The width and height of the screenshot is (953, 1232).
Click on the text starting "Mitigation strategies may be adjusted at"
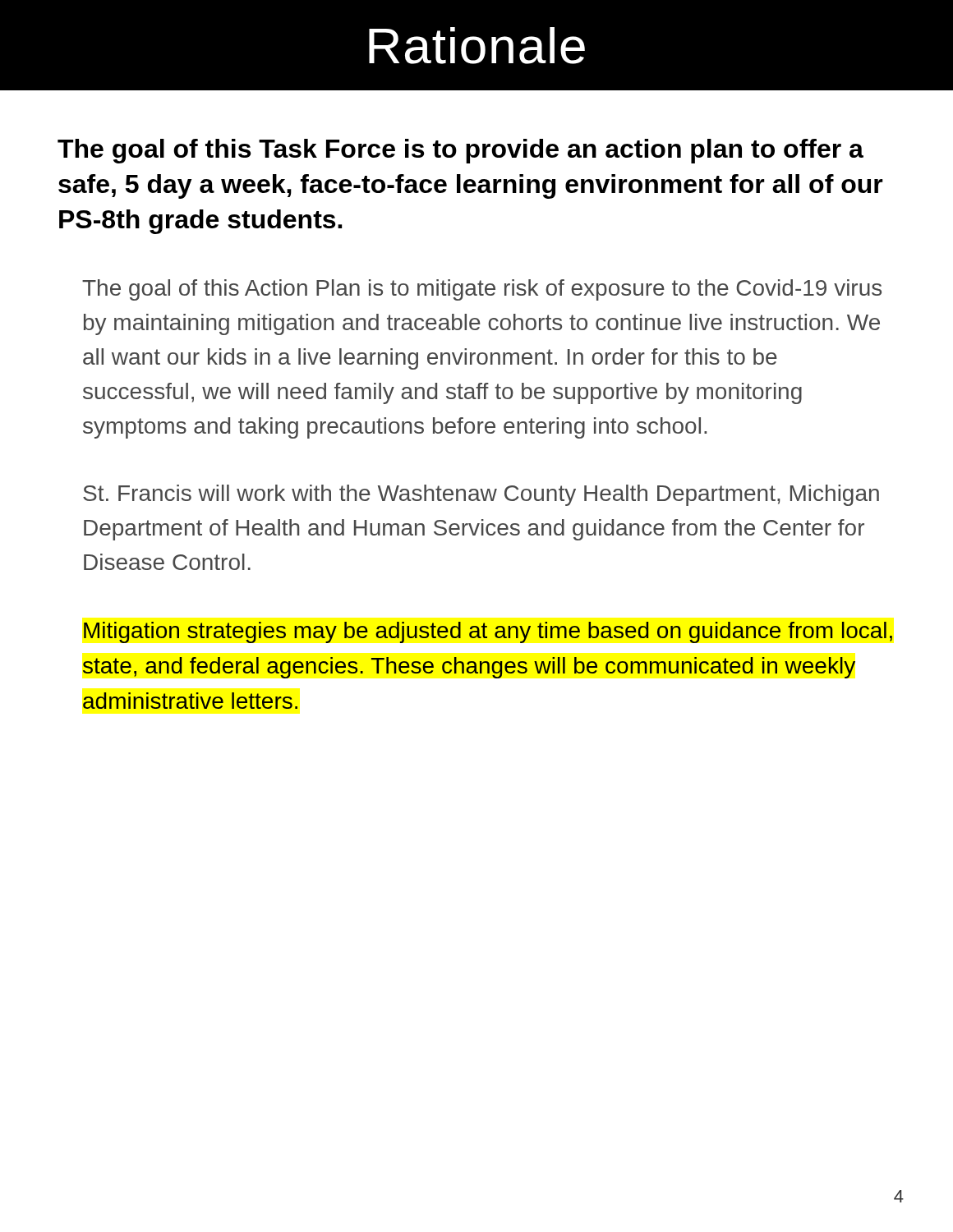point(488,666)
